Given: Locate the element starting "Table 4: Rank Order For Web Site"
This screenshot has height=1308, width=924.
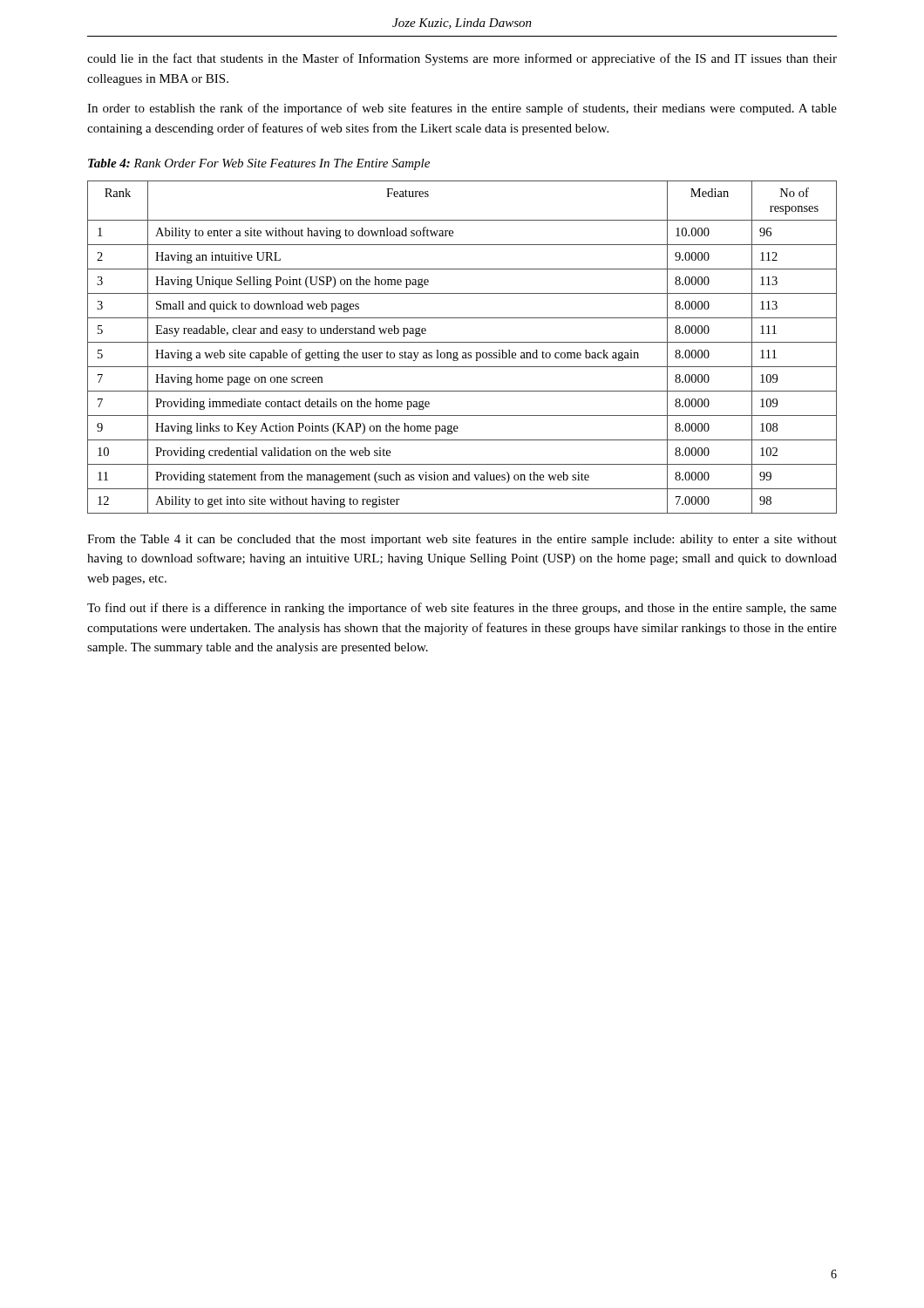Looking at the screenshot, I should tap(259, 164).
